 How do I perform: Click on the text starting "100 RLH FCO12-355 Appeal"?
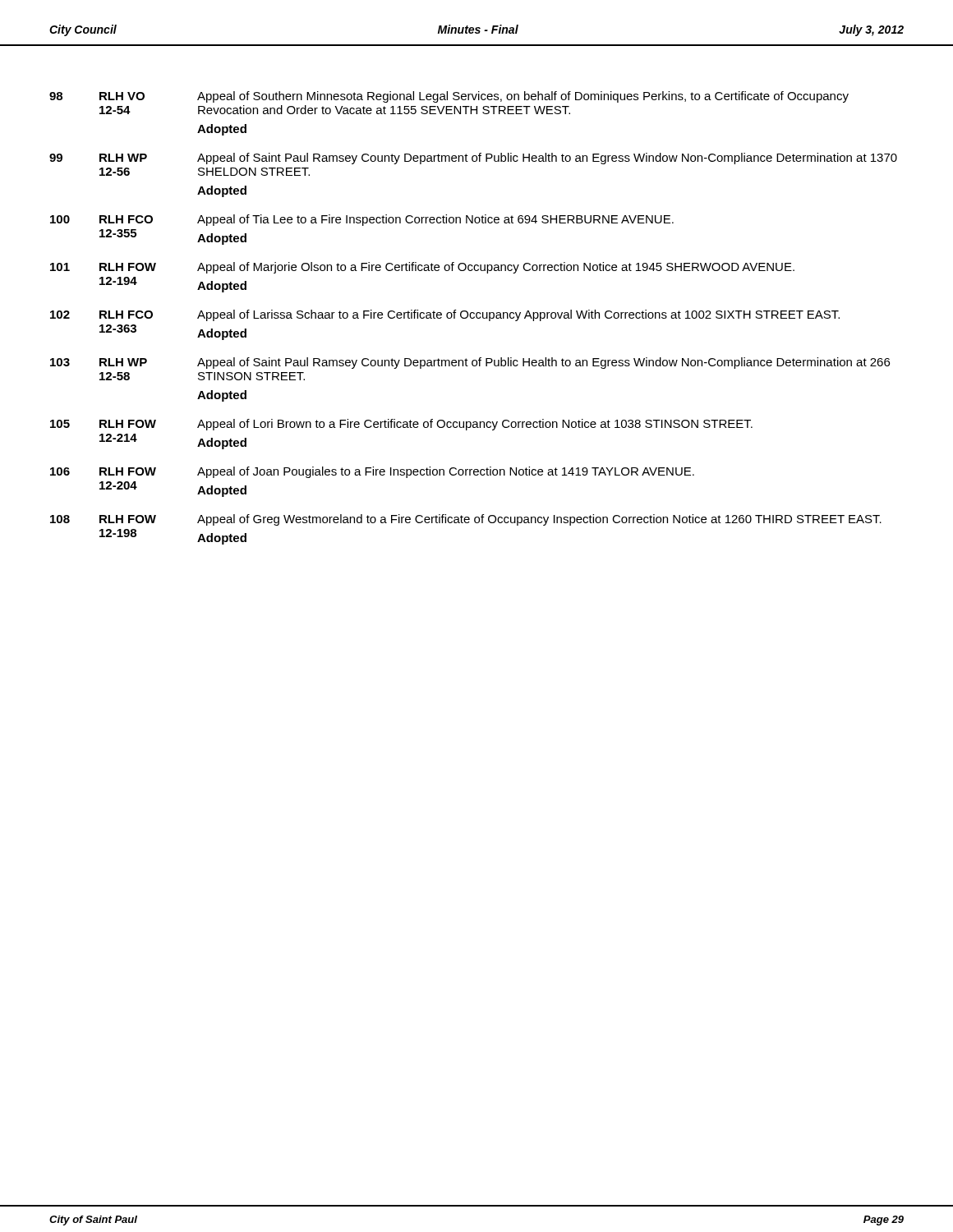pos(476,228)
